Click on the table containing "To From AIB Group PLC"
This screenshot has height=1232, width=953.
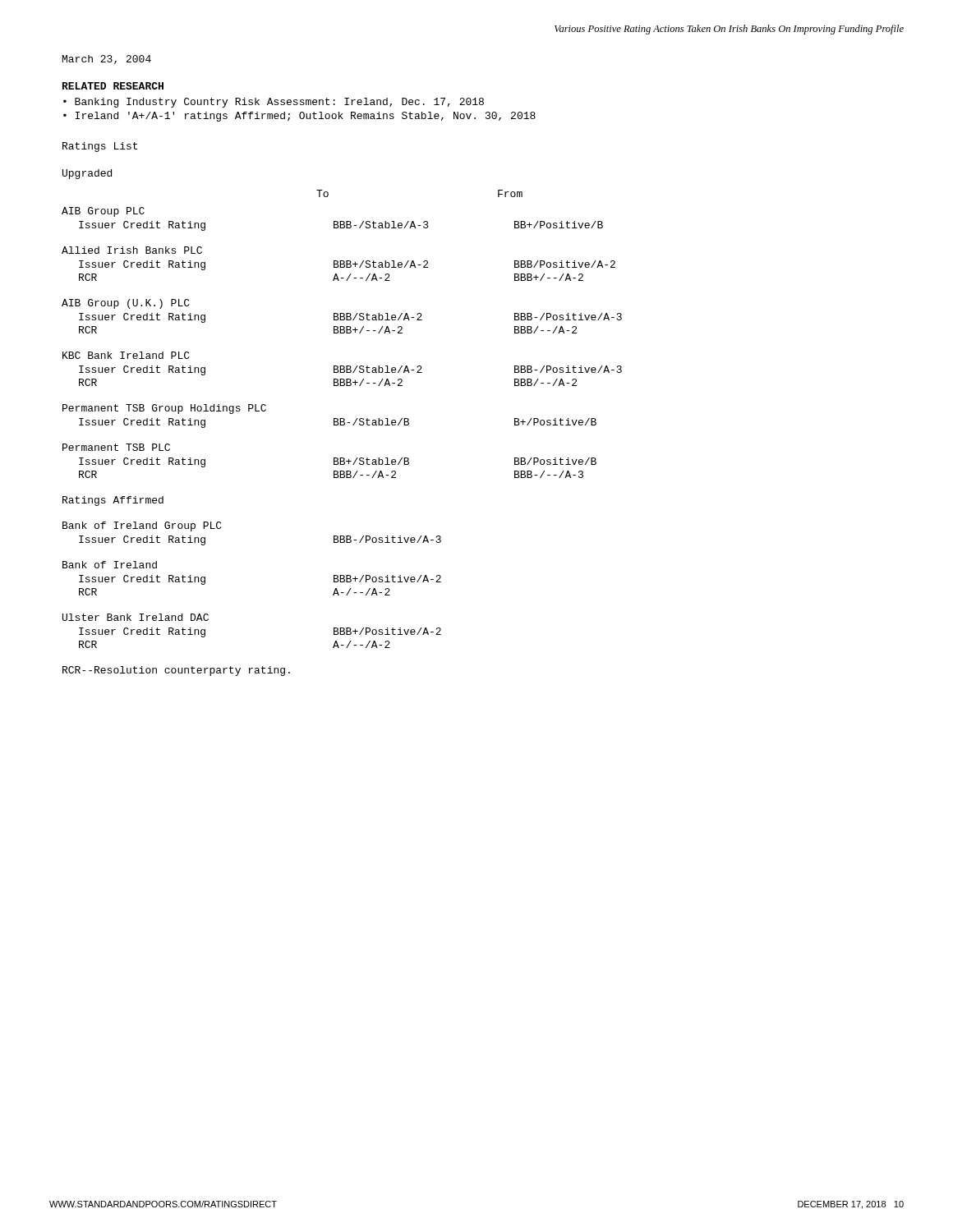[483, 335]
